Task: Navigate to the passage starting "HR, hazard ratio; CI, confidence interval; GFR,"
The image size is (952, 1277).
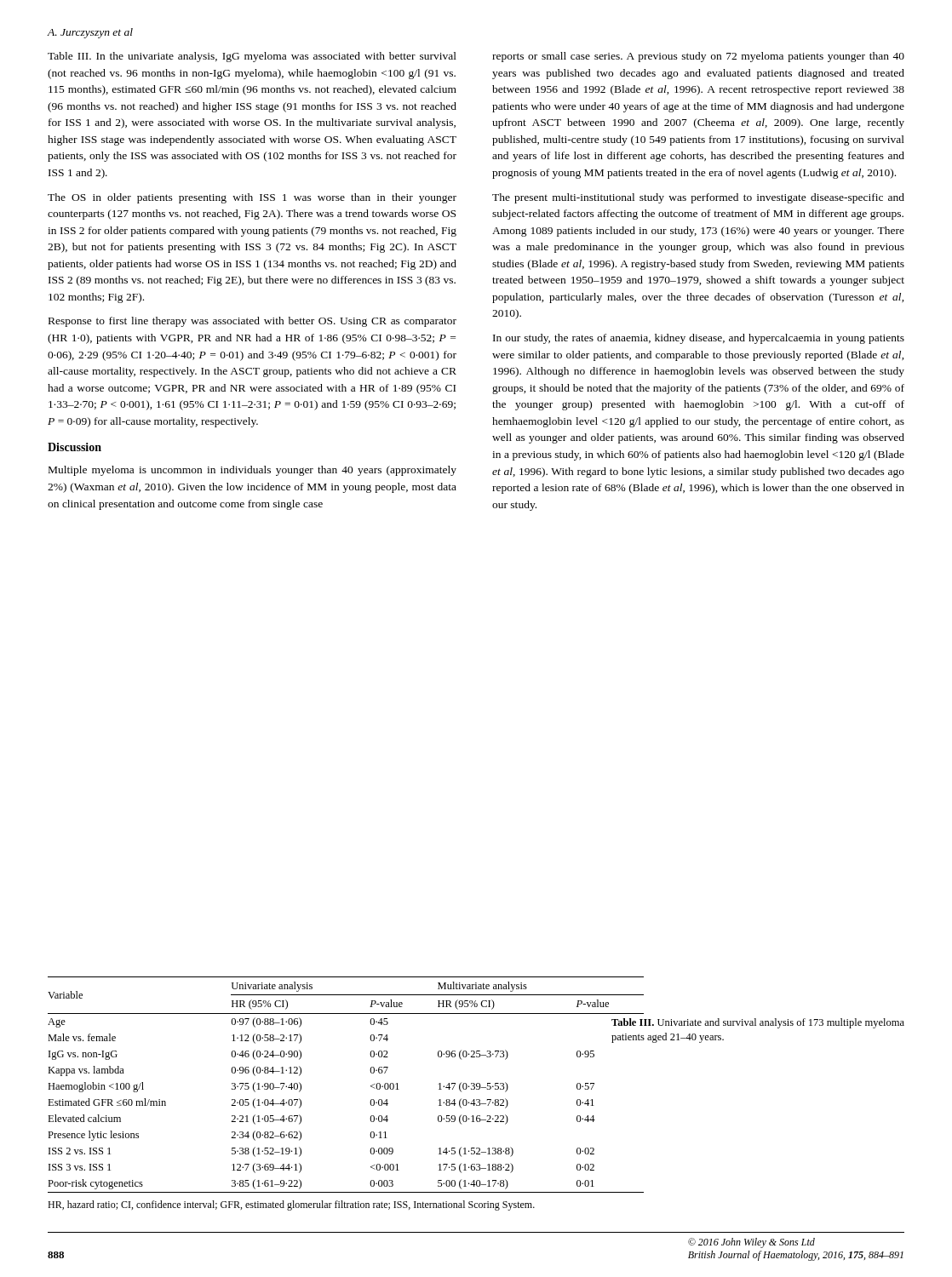Action: tap(291, 1205)
